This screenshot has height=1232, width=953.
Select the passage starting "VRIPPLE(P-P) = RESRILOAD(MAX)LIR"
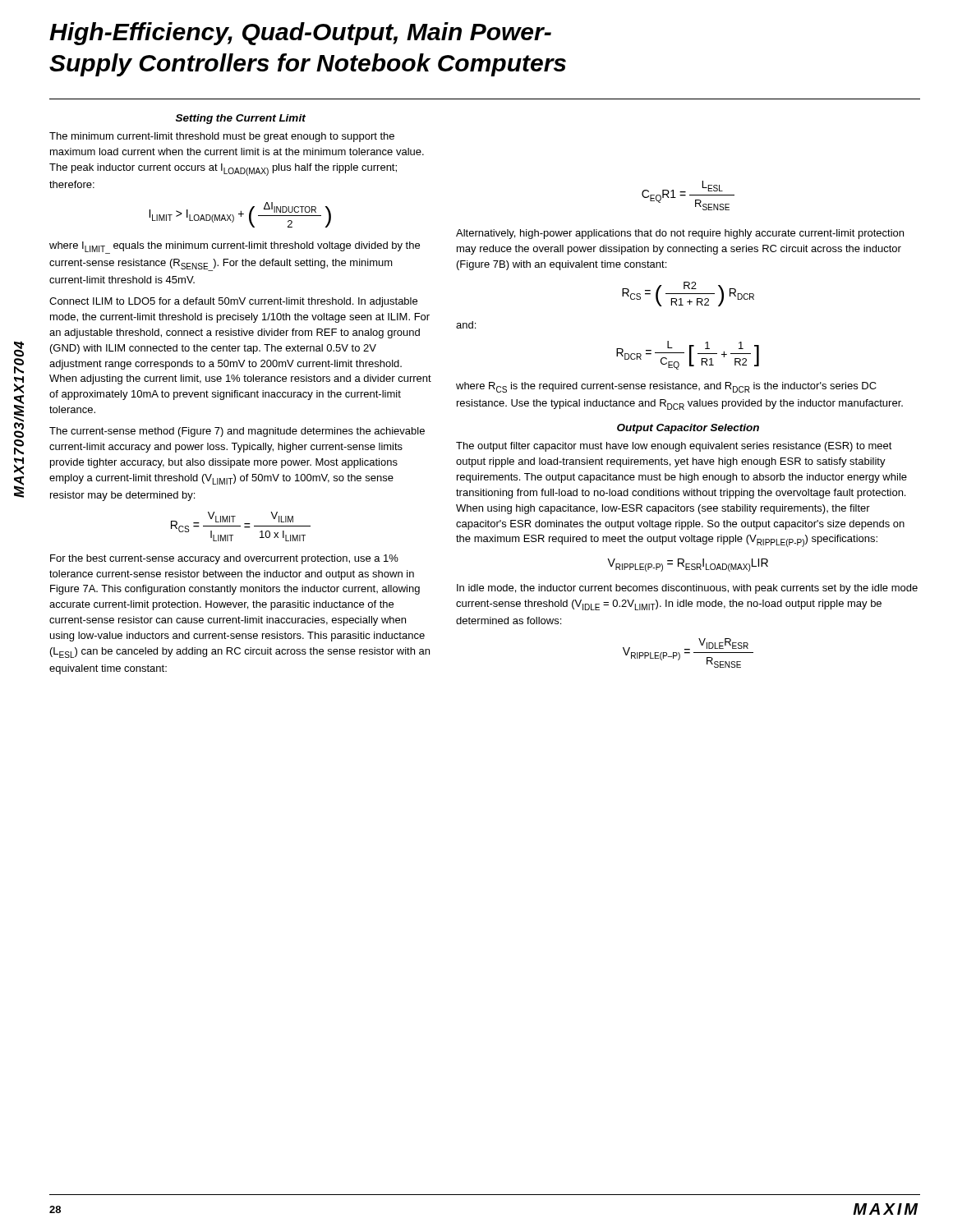pyautogui.click(x=688, y=563)
